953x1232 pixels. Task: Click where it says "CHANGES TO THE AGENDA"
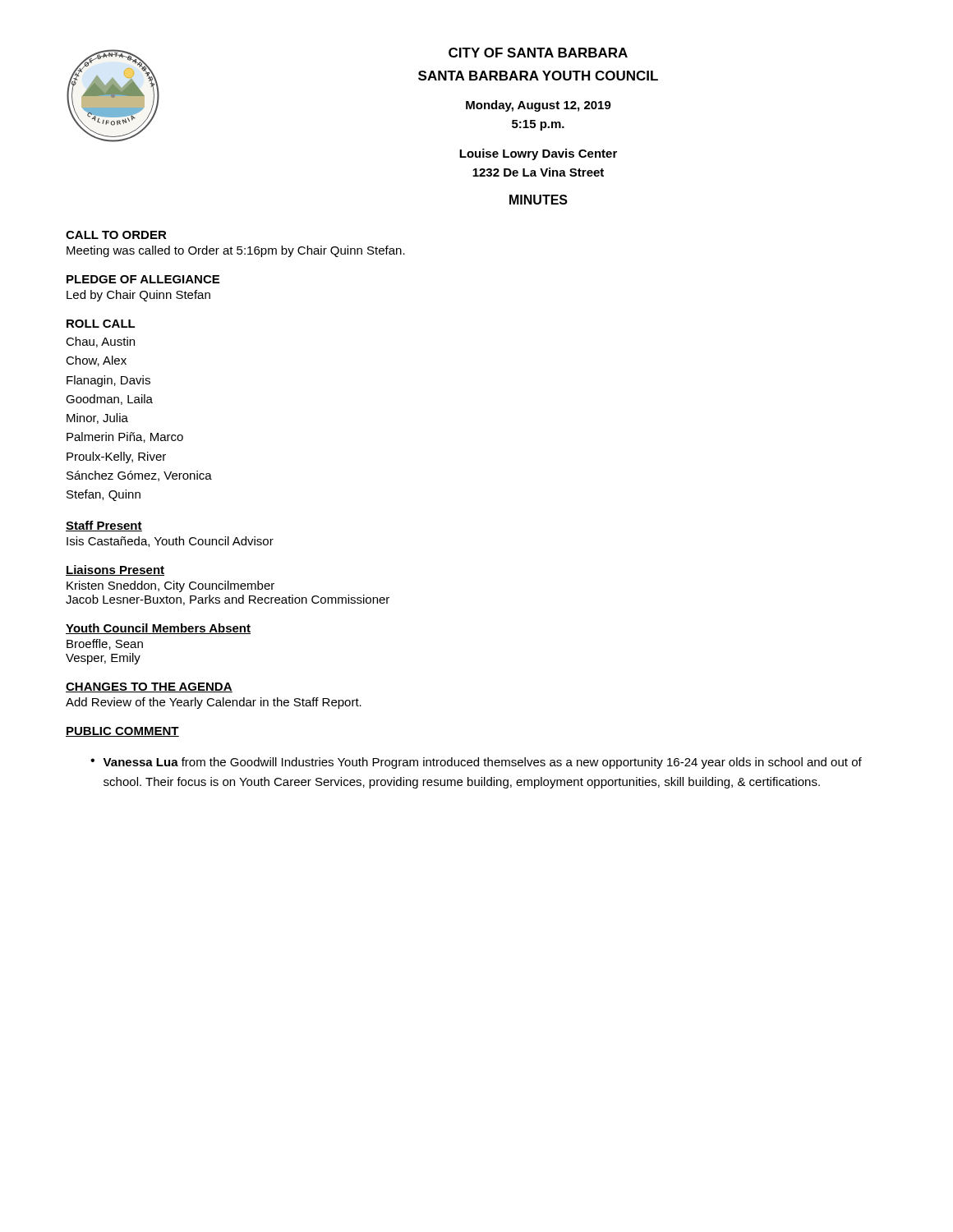point(149,686)
